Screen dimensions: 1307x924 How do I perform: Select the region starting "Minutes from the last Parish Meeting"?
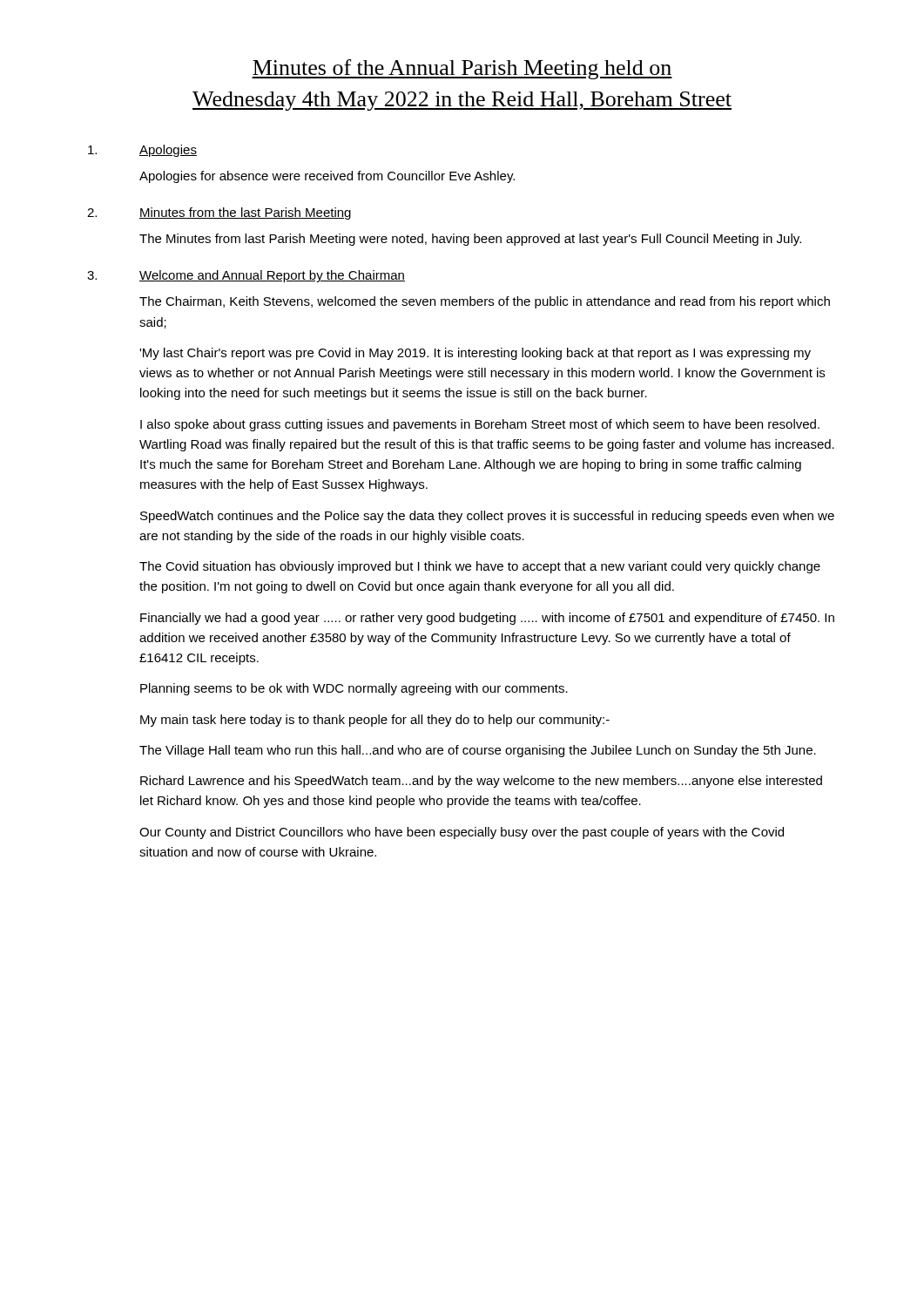pyautogui.click(x=245, y=212)
